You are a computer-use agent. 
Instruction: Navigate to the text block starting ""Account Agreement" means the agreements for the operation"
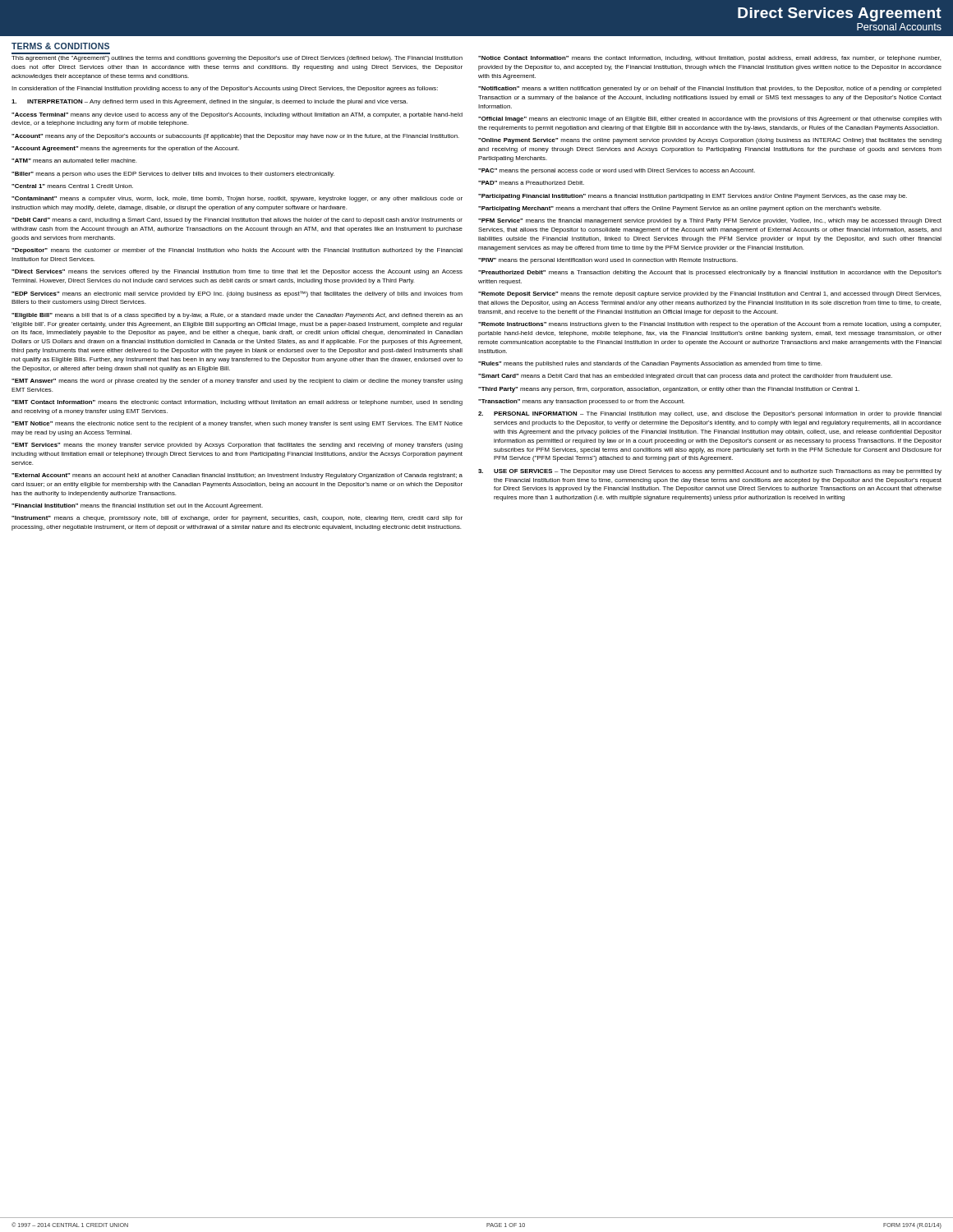click(126, 148)
